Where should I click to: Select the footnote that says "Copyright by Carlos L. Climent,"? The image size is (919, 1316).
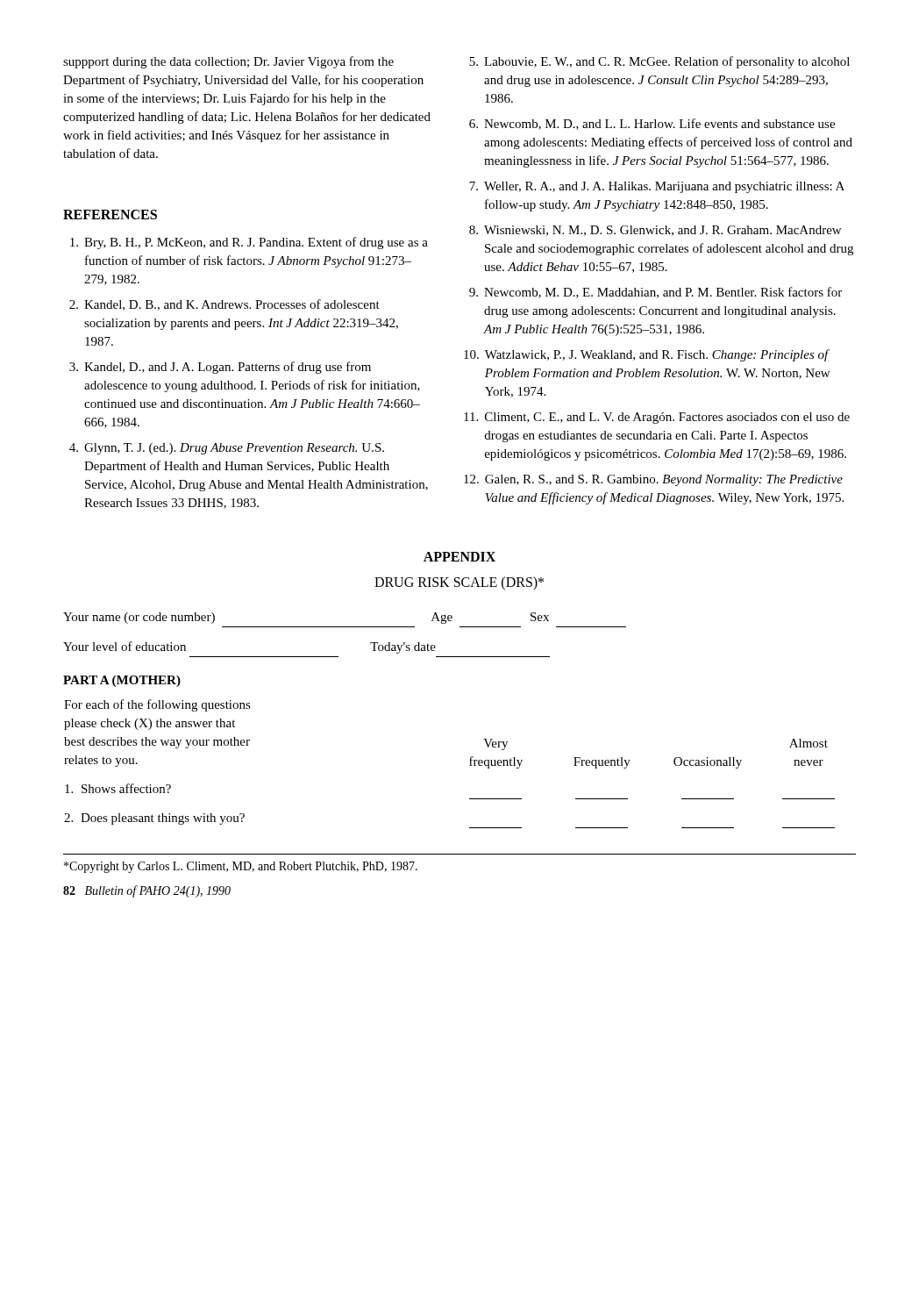tap(240, 866)
